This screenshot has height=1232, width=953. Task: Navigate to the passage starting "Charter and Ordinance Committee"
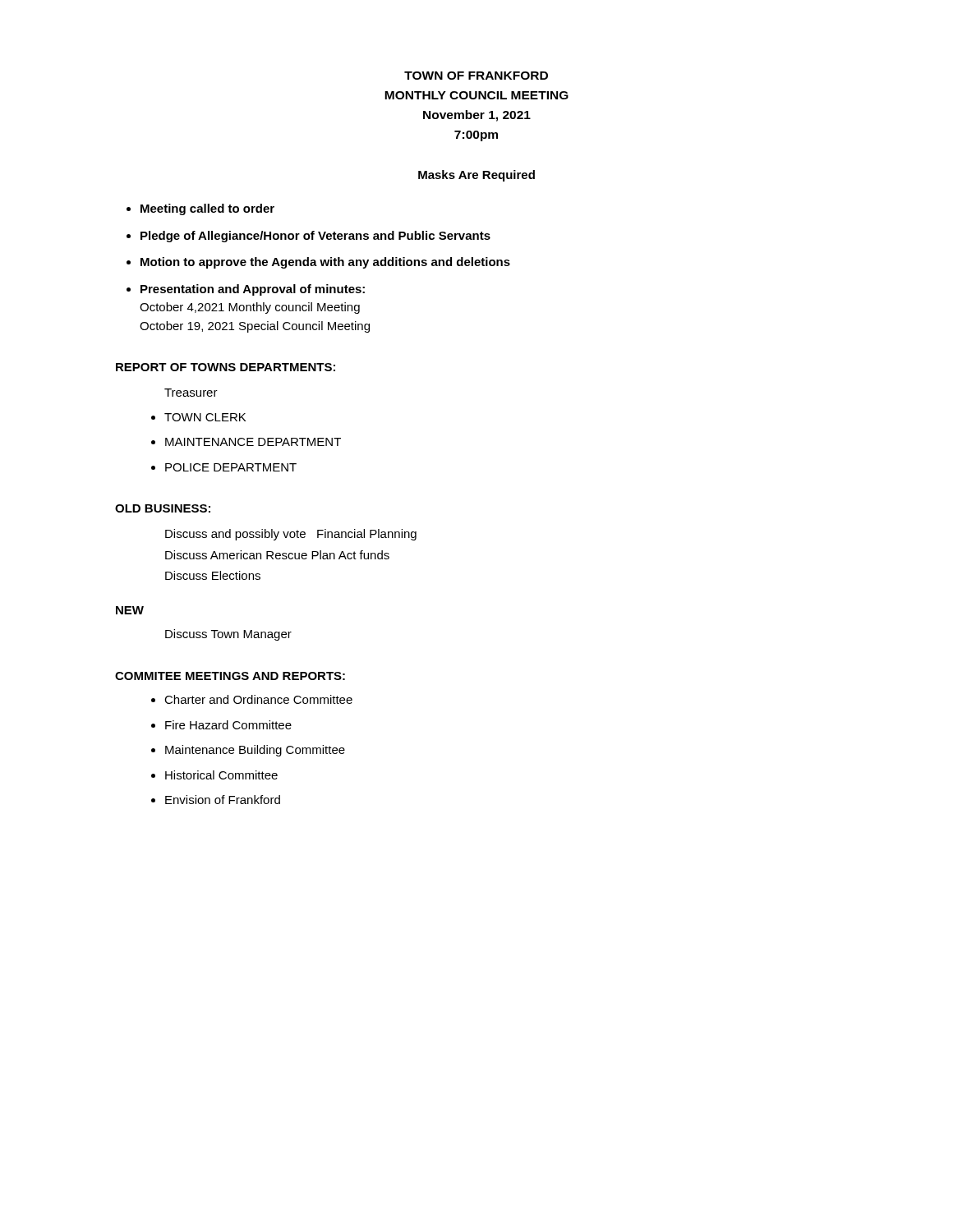click(259, 699)
